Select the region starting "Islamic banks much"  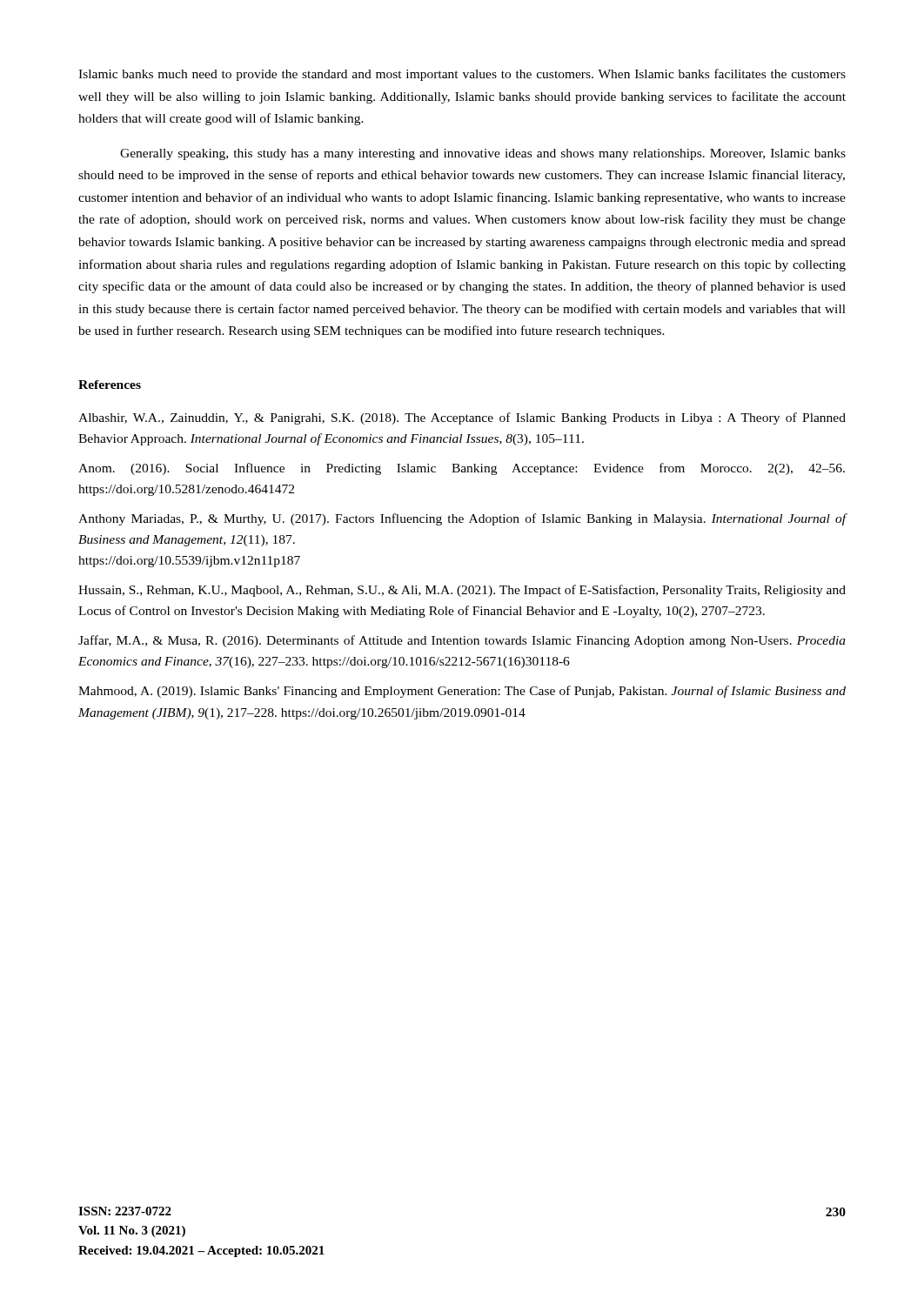click(x=462, y=96)
